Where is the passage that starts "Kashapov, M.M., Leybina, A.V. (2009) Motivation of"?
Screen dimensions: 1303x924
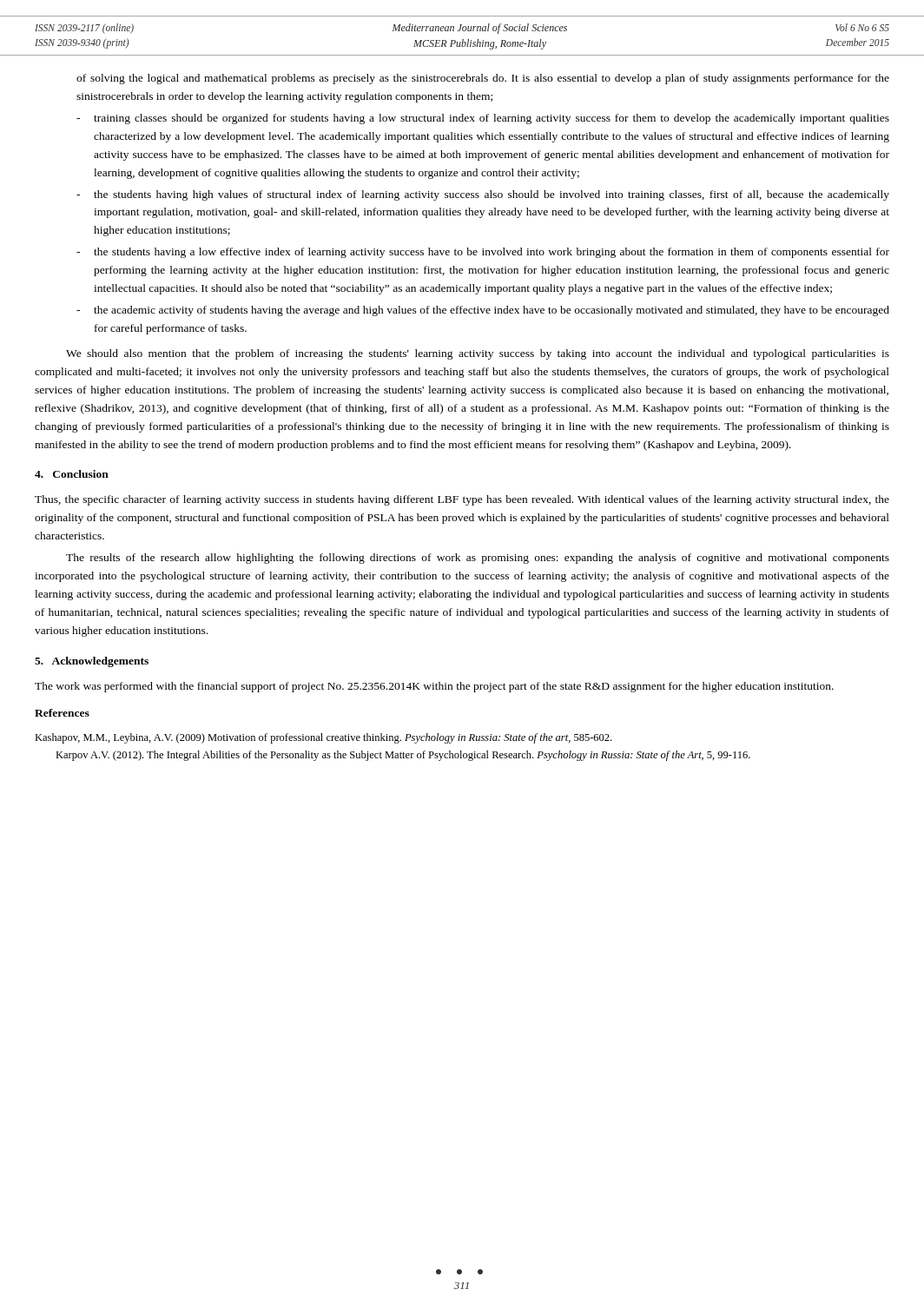click(462, 746)
